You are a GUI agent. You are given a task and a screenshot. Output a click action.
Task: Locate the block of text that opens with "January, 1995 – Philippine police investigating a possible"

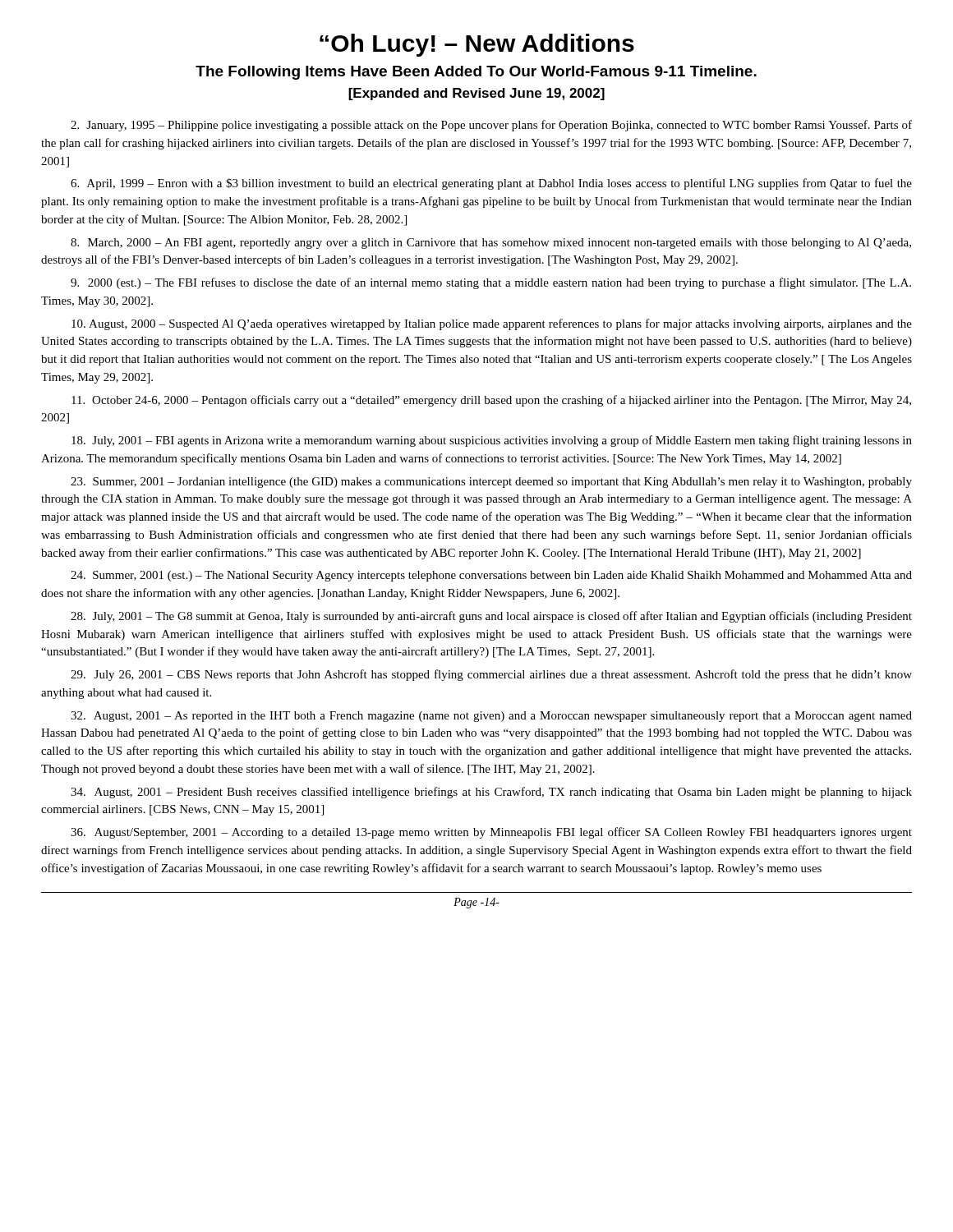coord(476,143)
